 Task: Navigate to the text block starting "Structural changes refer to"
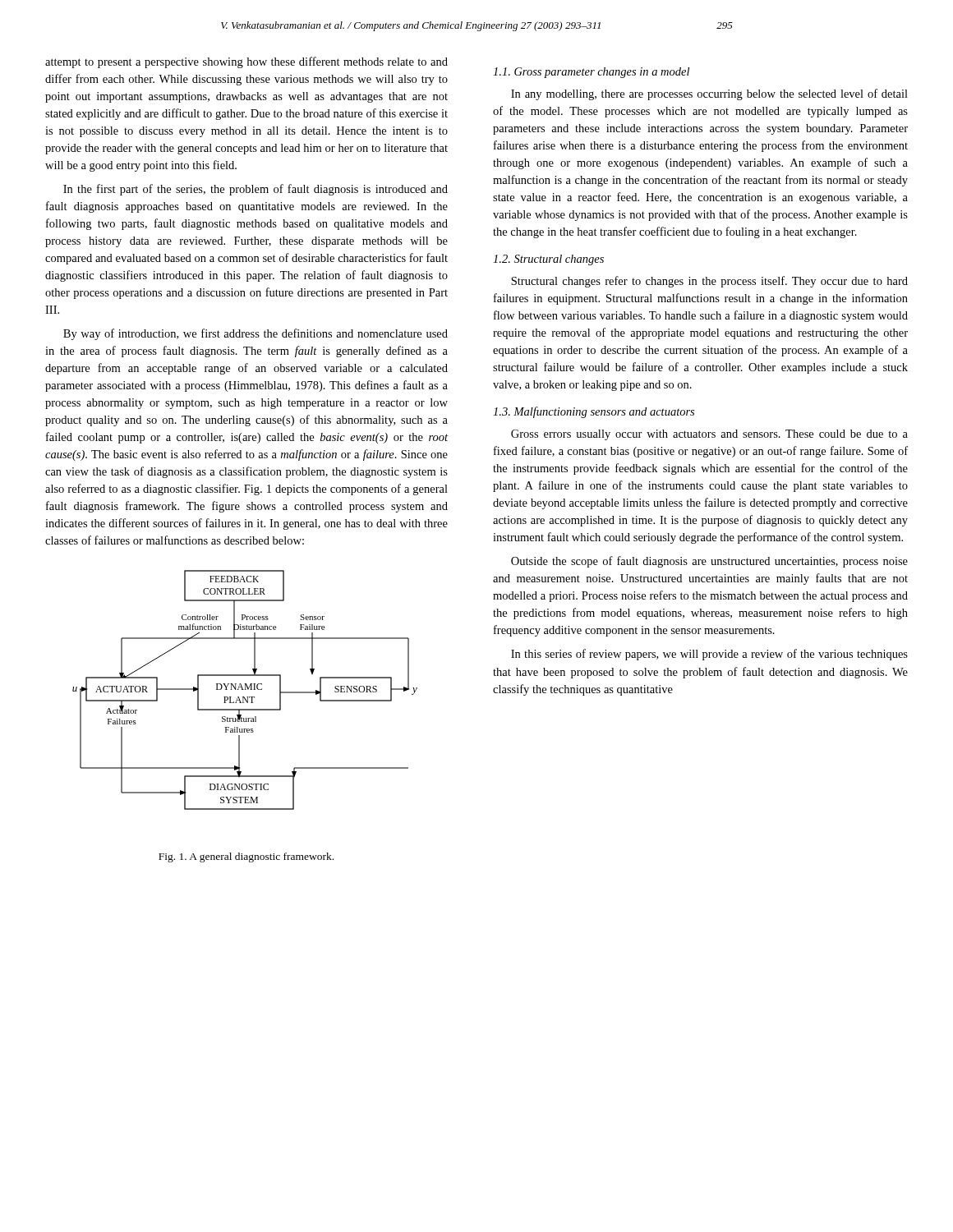pos(700,333)
